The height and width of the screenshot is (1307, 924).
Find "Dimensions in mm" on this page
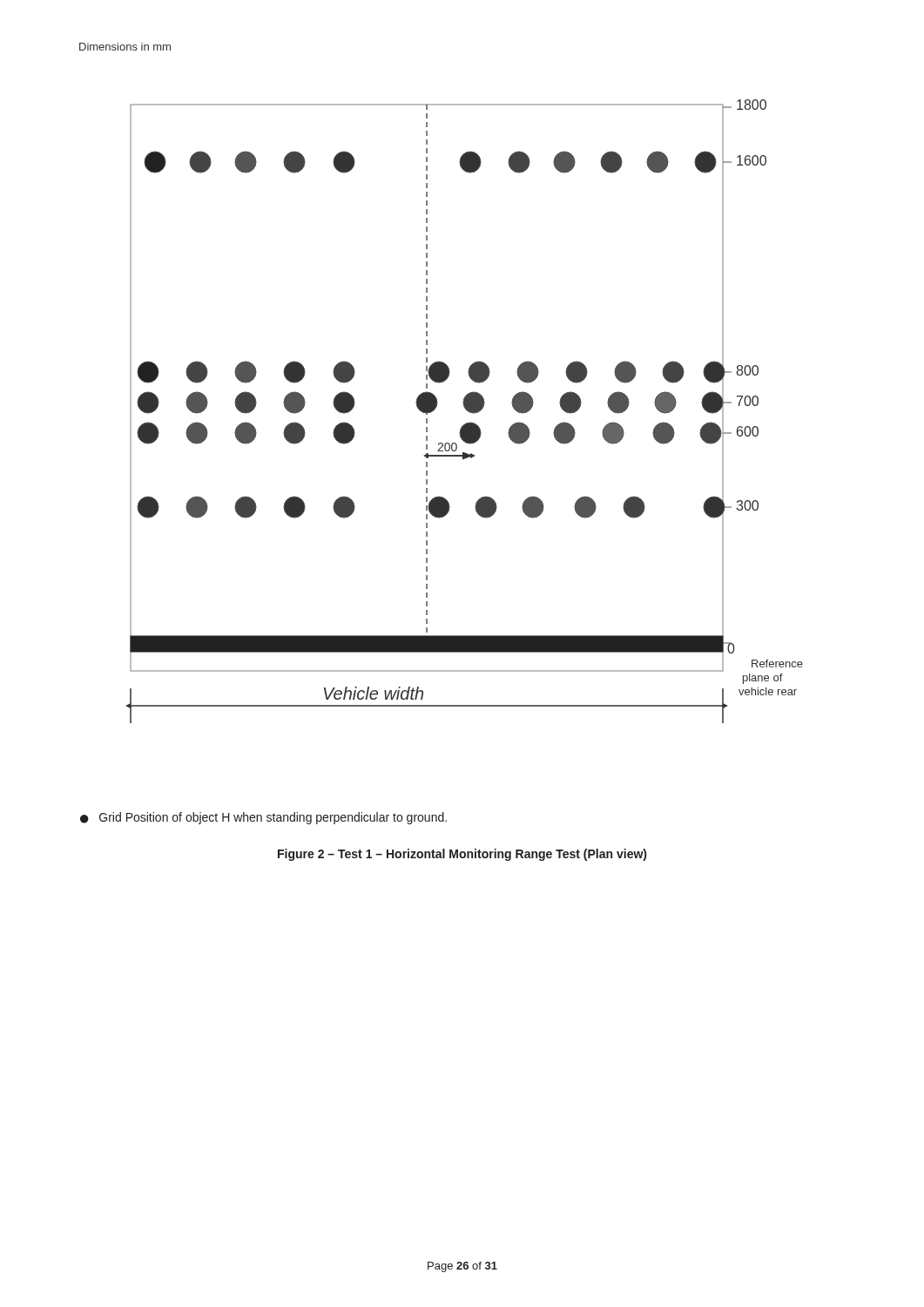125,47
